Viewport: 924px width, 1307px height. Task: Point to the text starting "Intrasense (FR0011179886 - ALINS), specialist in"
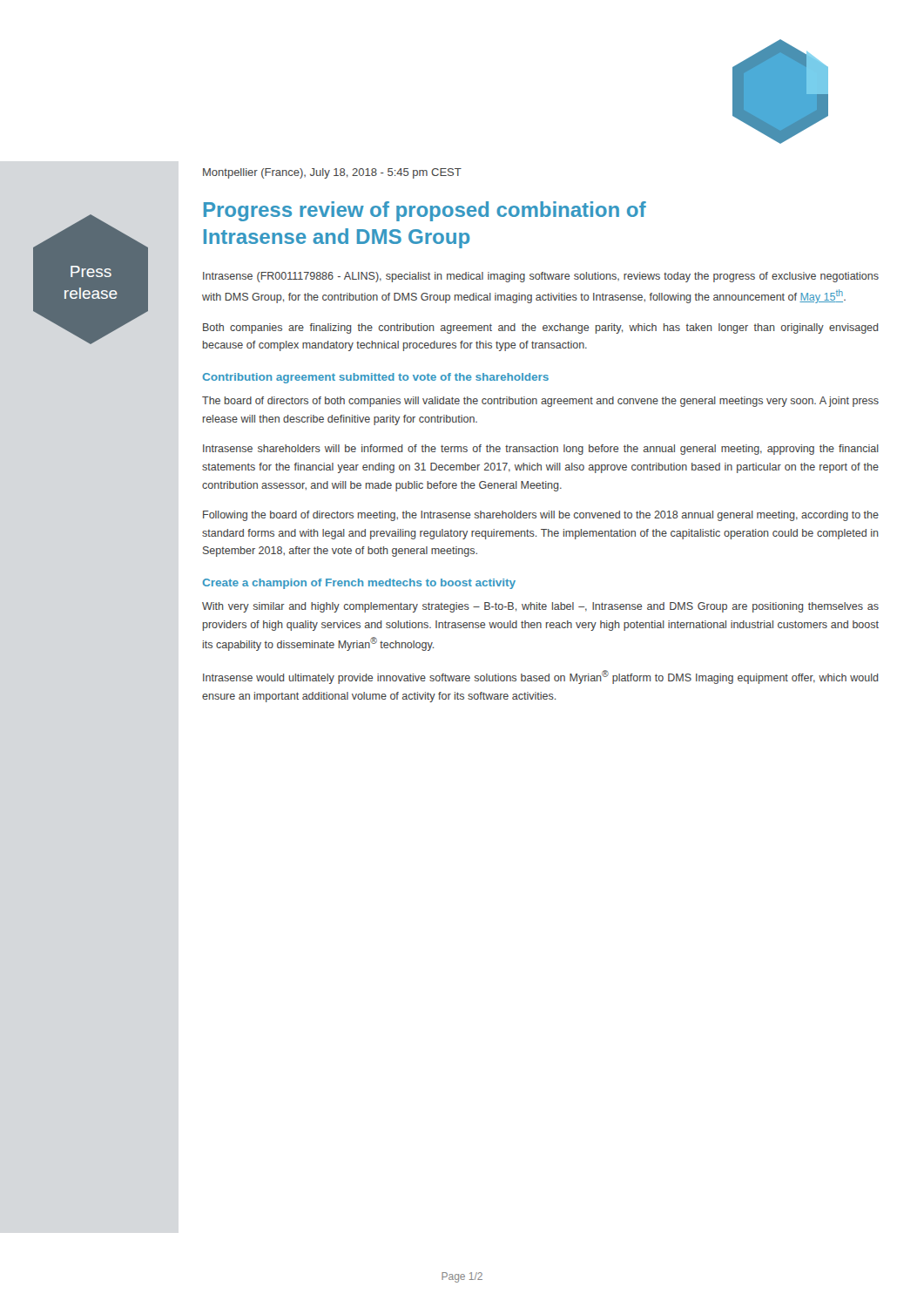[x=540, y=287]
